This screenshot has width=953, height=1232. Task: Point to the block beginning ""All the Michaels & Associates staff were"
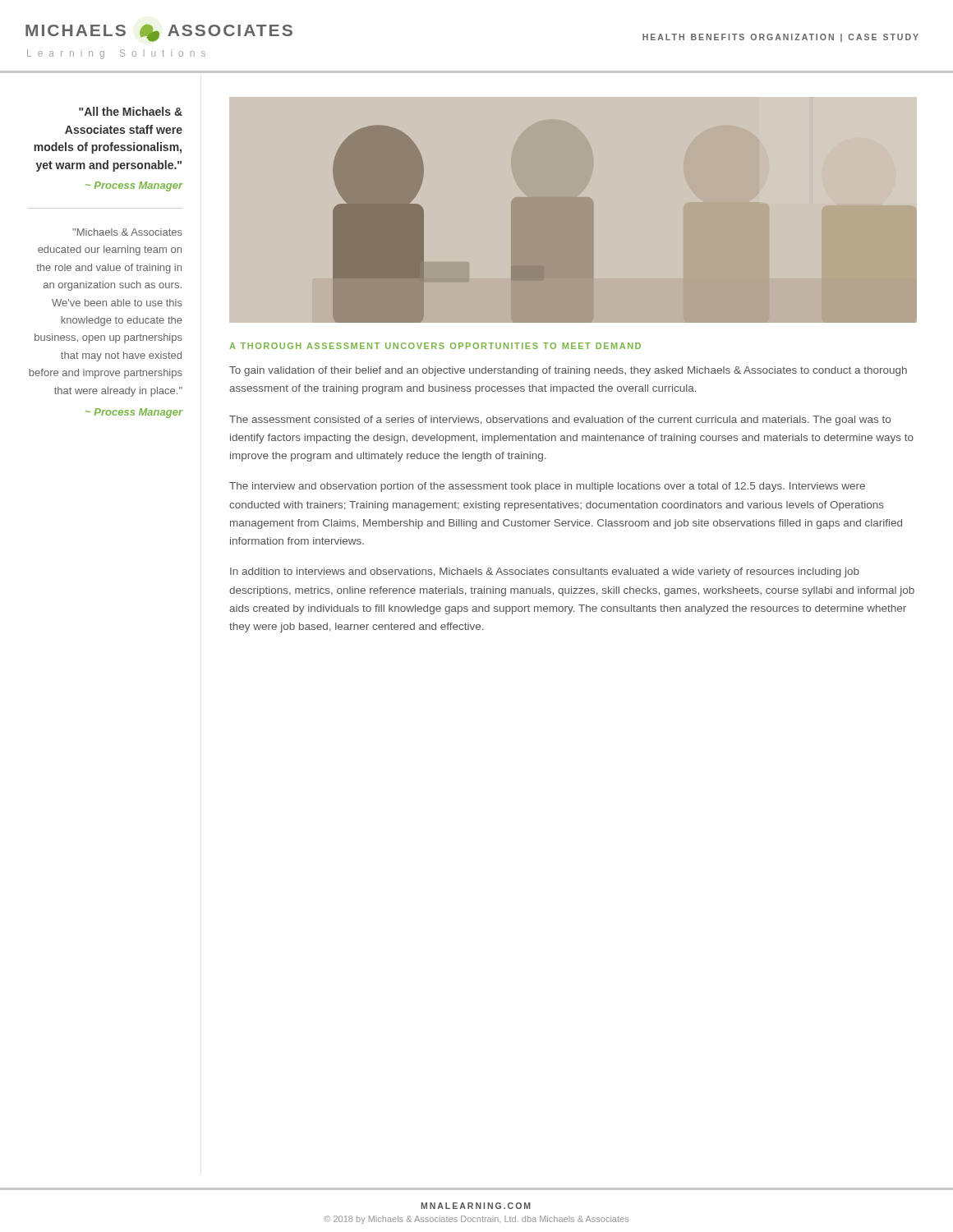pos(108,138)
